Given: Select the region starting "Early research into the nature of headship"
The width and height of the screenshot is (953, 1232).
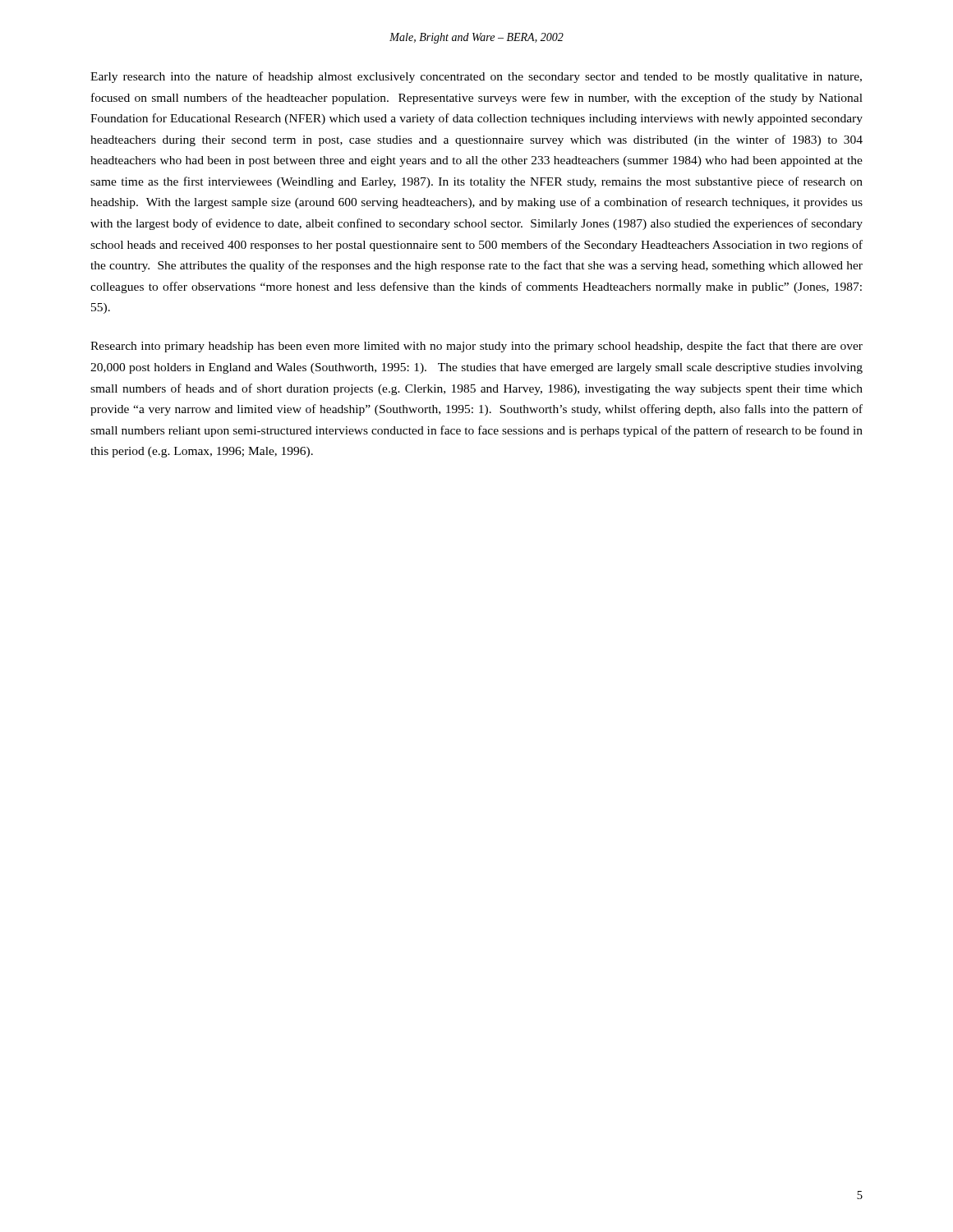Looking at the screenshot, I should pyautogui.click(x=476, y=191).
